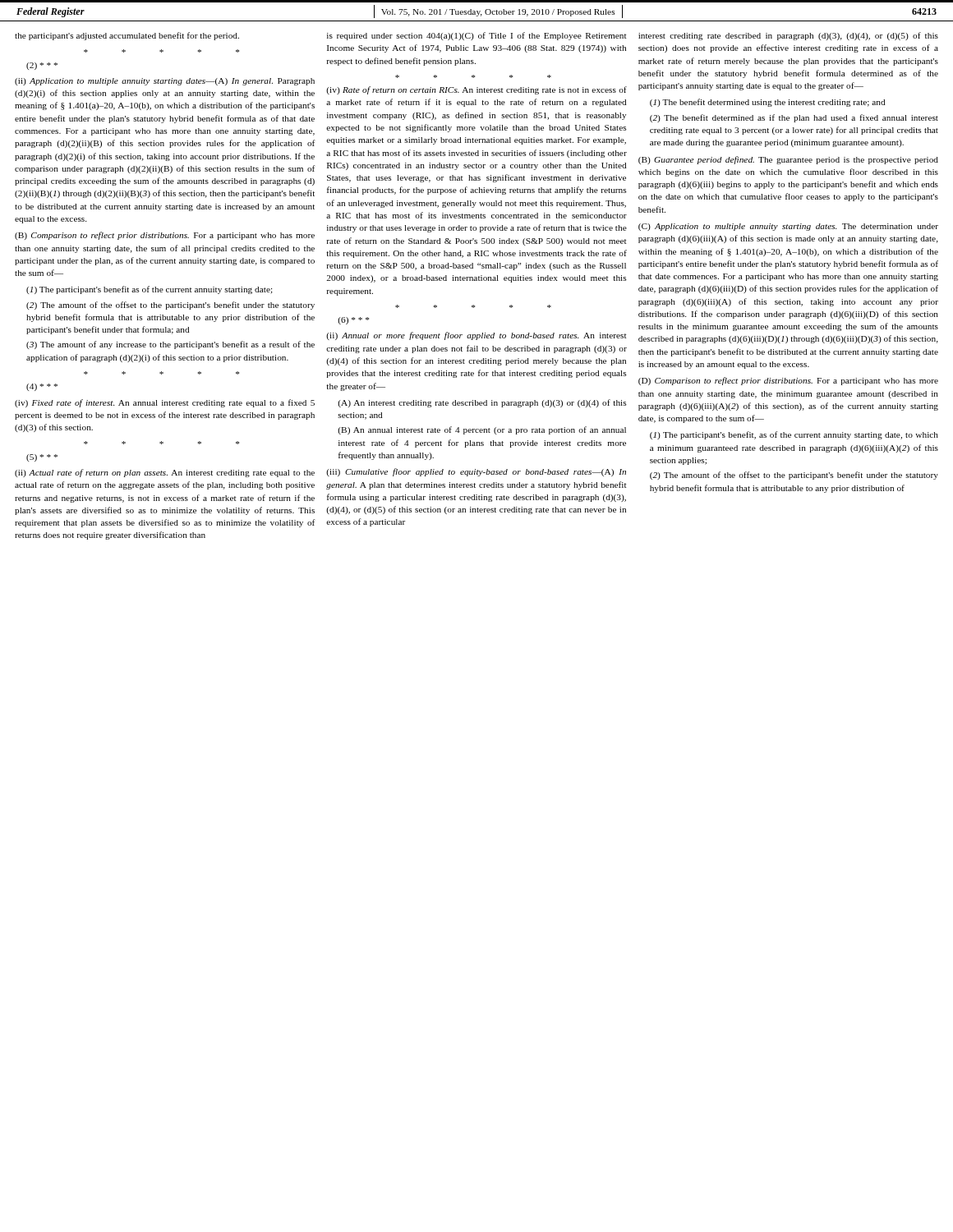This screenshot has width=953, height=1232.
Task: Point to the block beginning "* * * * (2) *"
Action: pos(165,294)
